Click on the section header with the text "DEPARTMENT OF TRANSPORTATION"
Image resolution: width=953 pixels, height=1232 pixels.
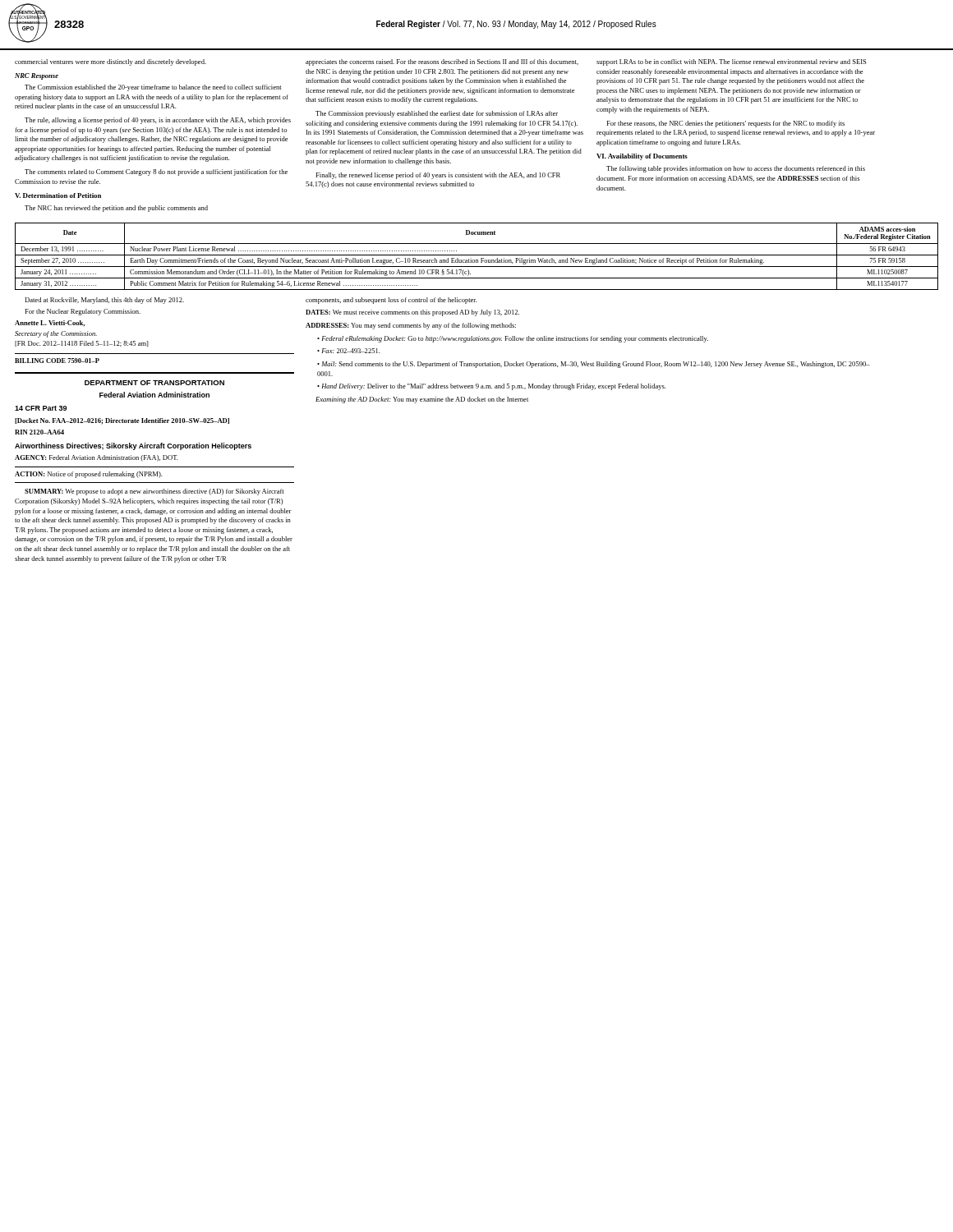[154, 383]
